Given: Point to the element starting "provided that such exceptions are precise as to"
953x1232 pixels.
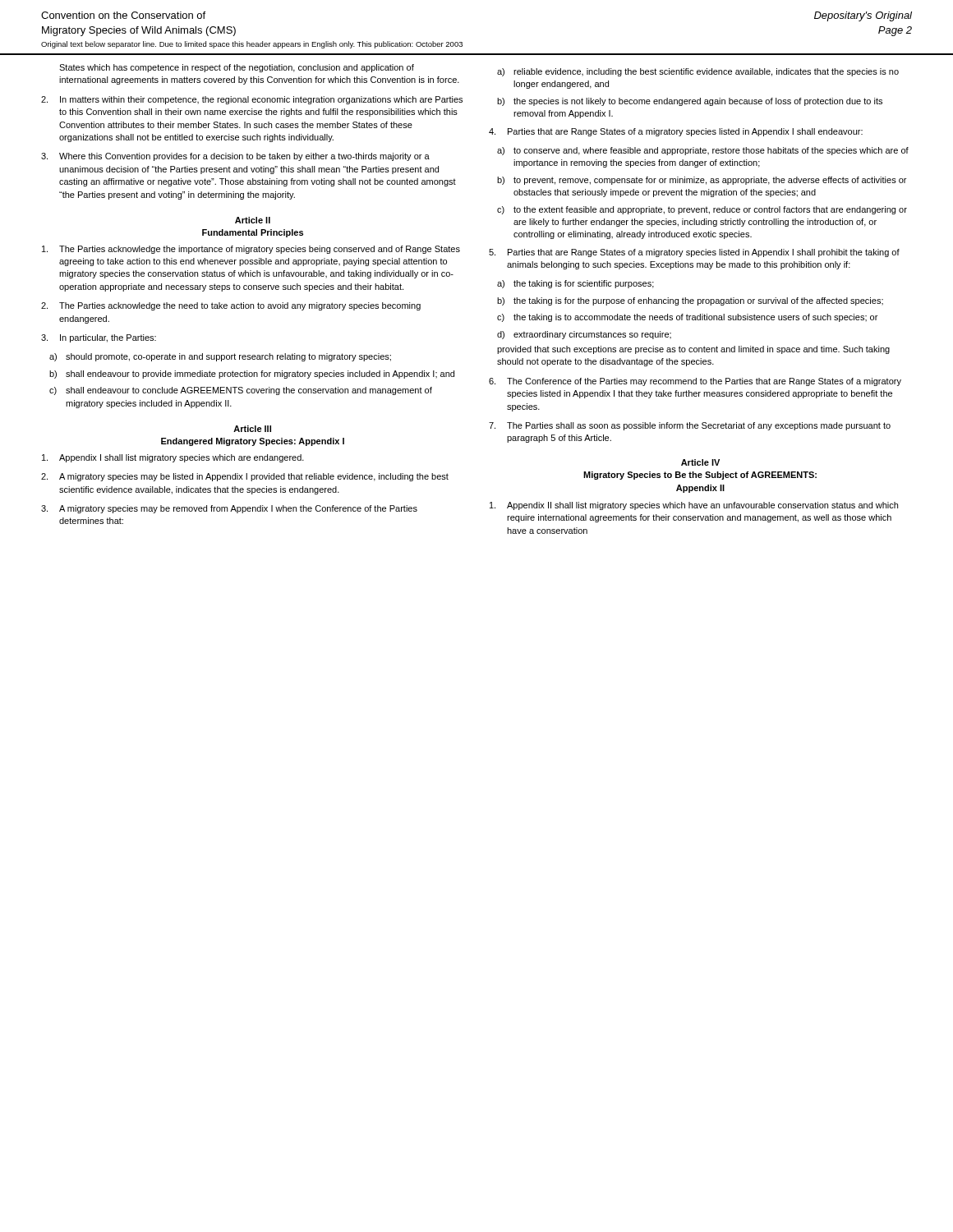Looking at the screenshot, I should tap(693, 355).
